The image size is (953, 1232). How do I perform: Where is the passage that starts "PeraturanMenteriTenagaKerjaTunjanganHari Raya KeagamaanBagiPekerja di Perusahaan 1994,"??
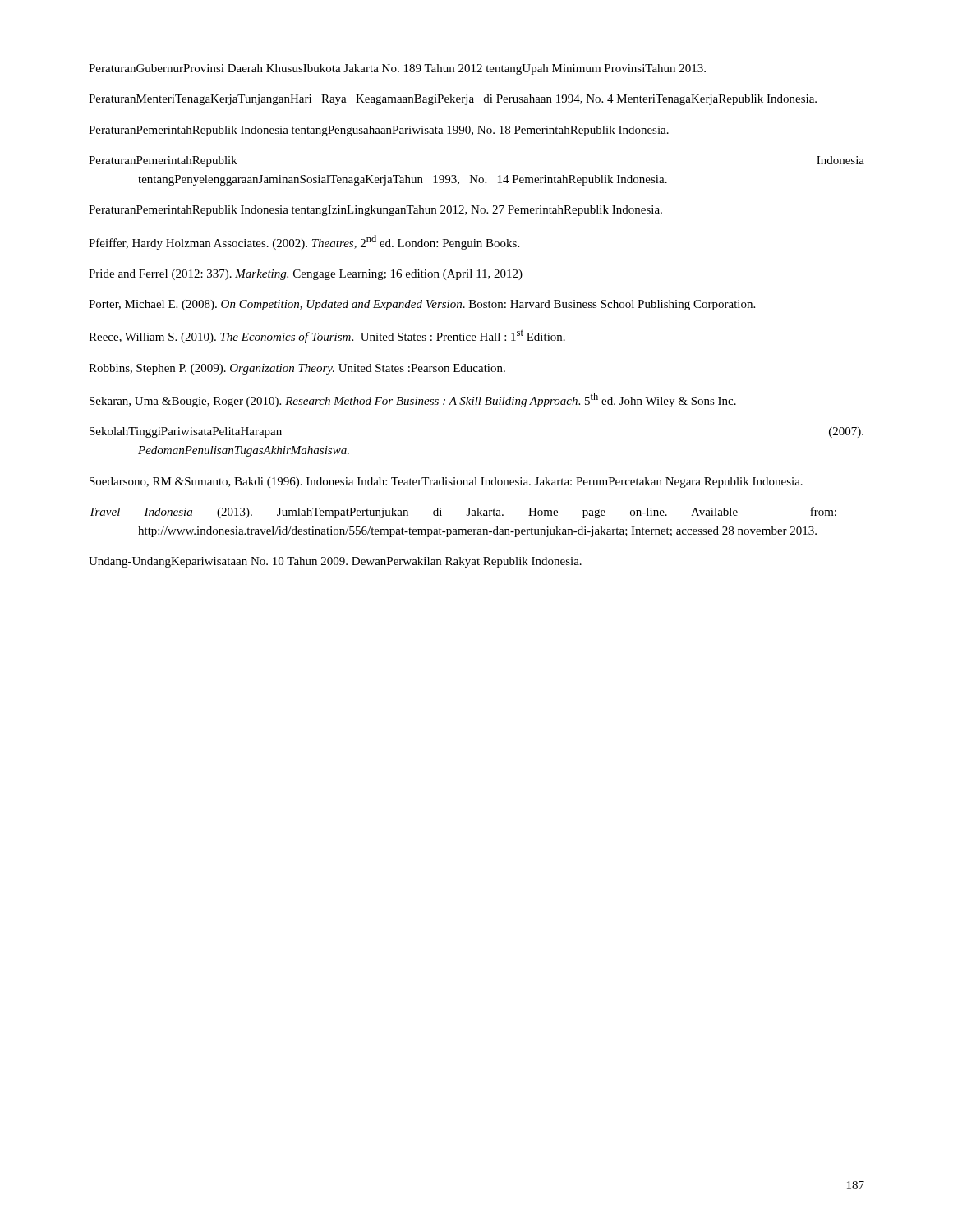coord(453,99)
